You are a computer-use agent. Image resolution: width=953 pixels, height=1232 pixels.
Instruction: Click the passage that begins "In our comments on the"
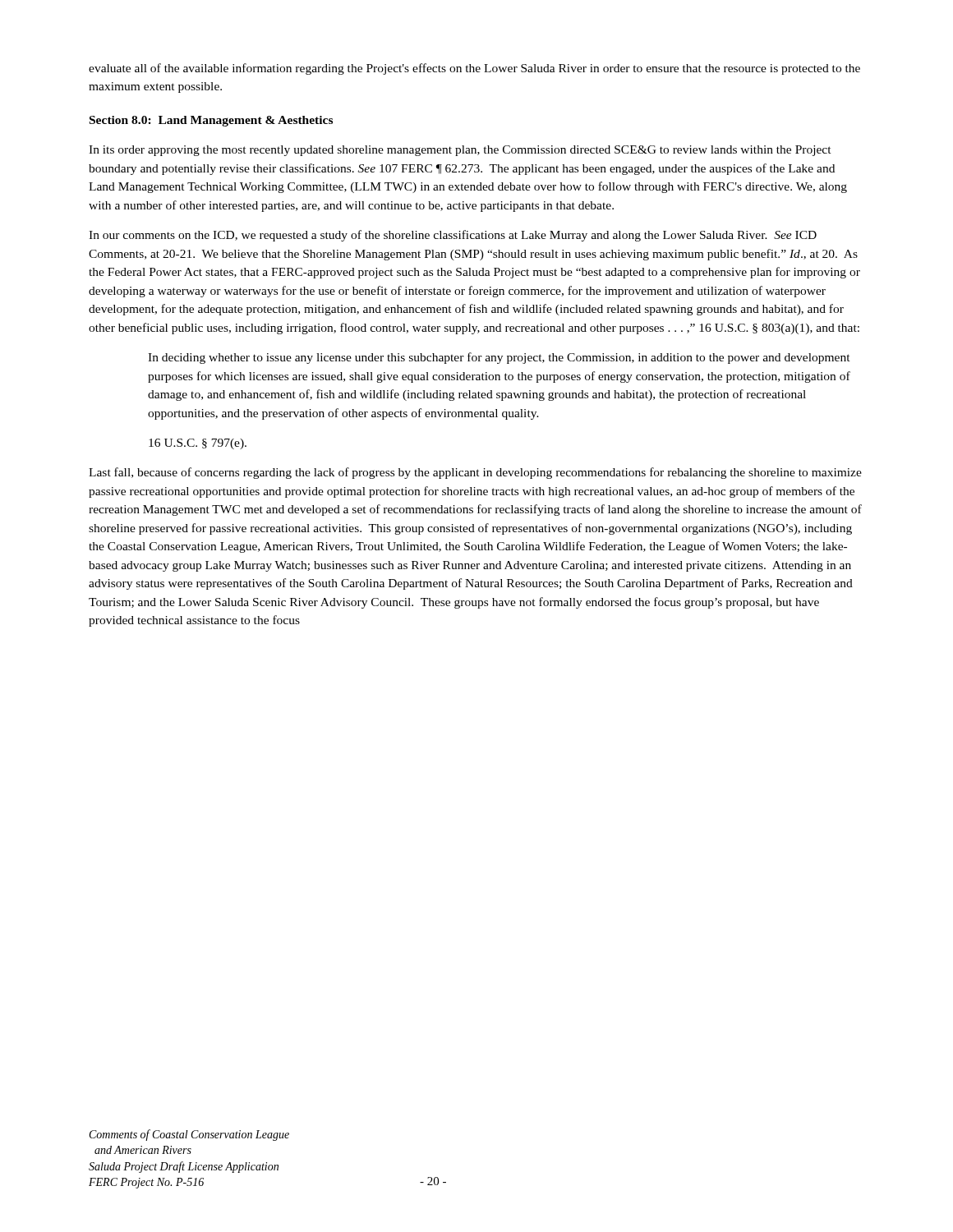(474, 281)
